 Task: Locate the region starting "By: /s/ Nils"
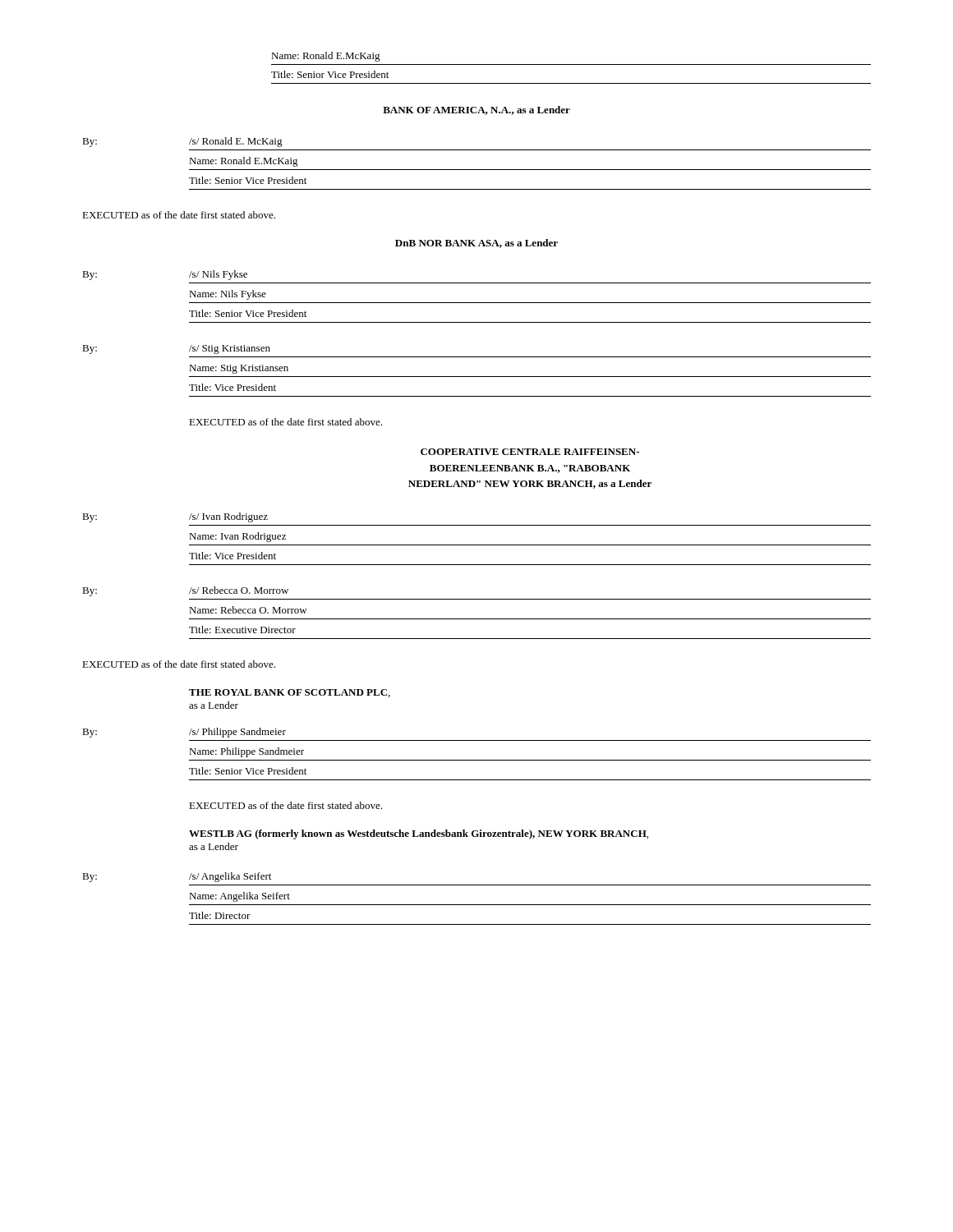(476, 297)
